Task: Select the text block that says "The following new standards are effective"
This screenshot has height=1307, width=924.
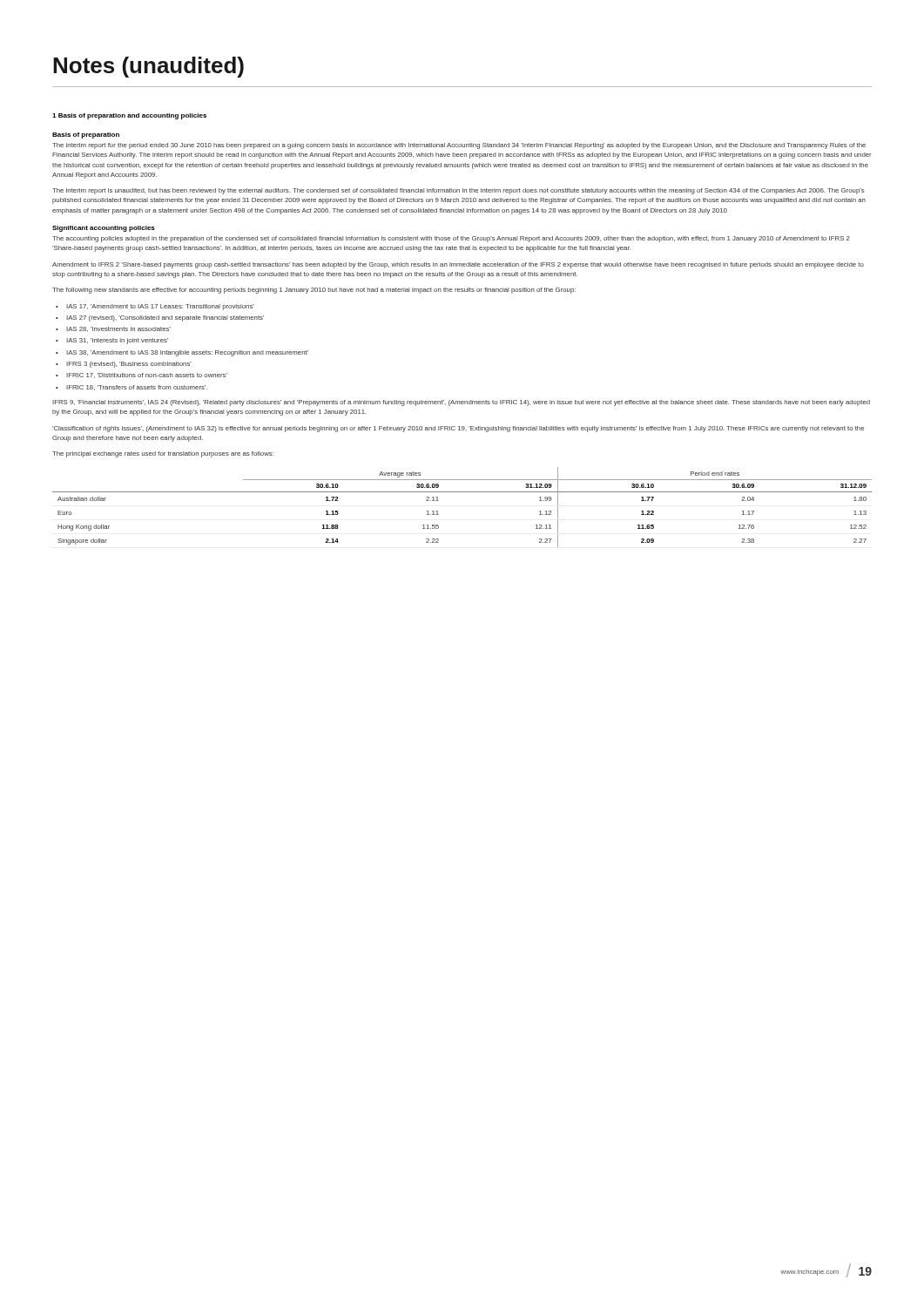Action: (x=462, y=290)
